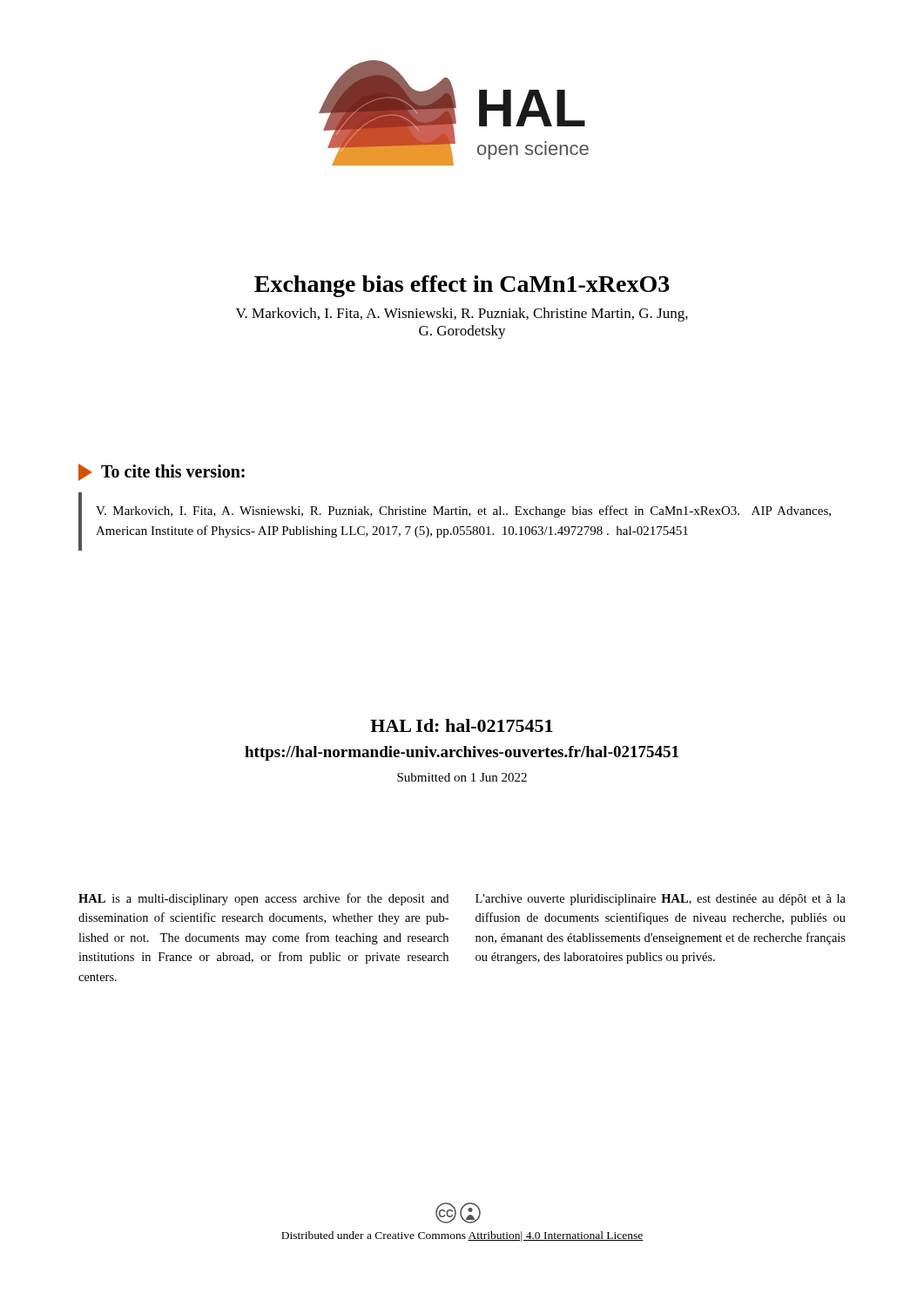Locate the text "Submitted on 1 Jun 2022"
The height and width of the screenshot is (1307, 924).
462,777
